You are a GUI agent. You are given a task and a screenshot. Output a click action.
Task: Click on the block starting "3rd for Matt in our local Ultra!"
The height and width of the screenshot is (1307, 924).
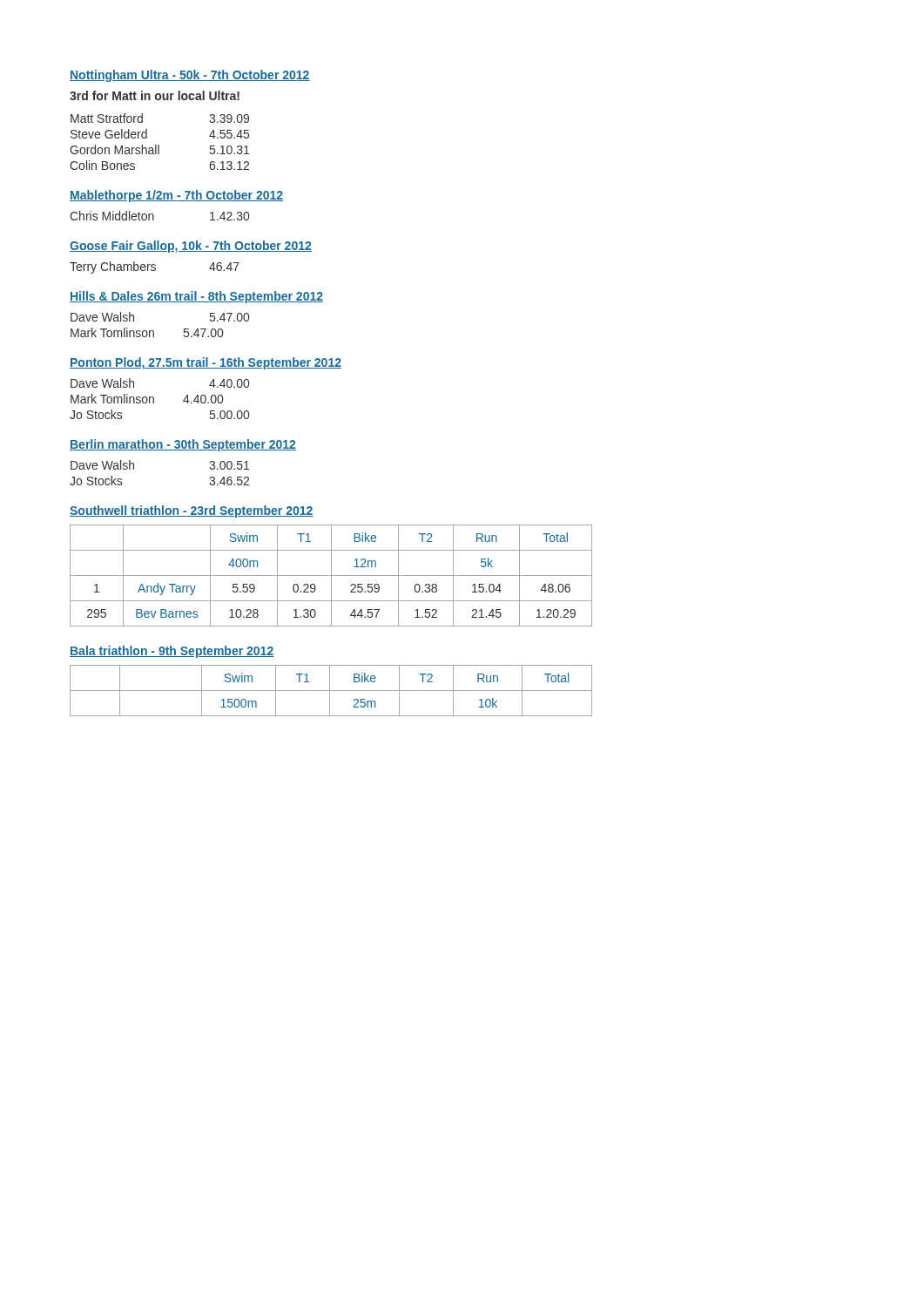(x=155, y=95)
